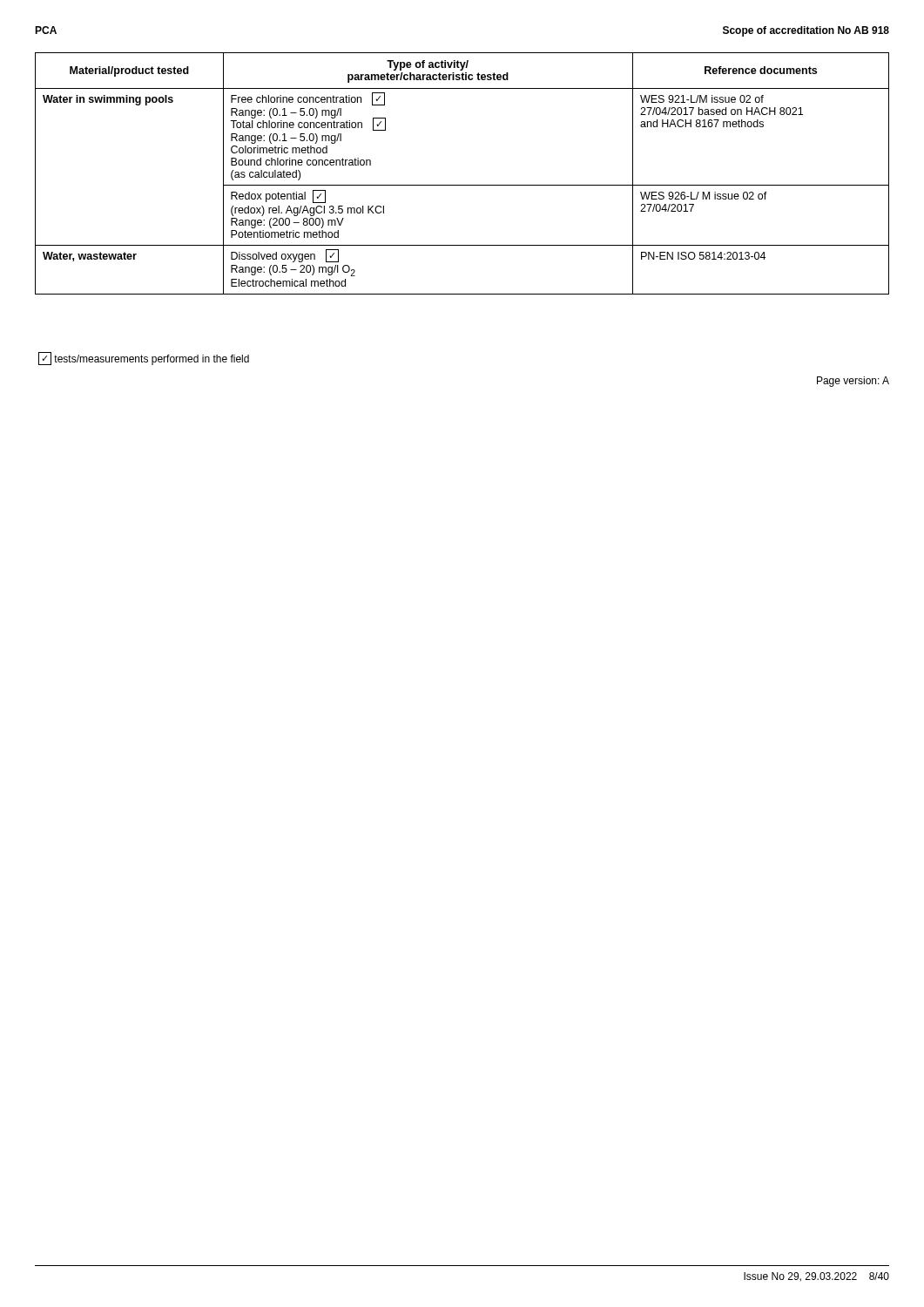Find a table
Screen dimensions: 1307x924
click(462, 174)
